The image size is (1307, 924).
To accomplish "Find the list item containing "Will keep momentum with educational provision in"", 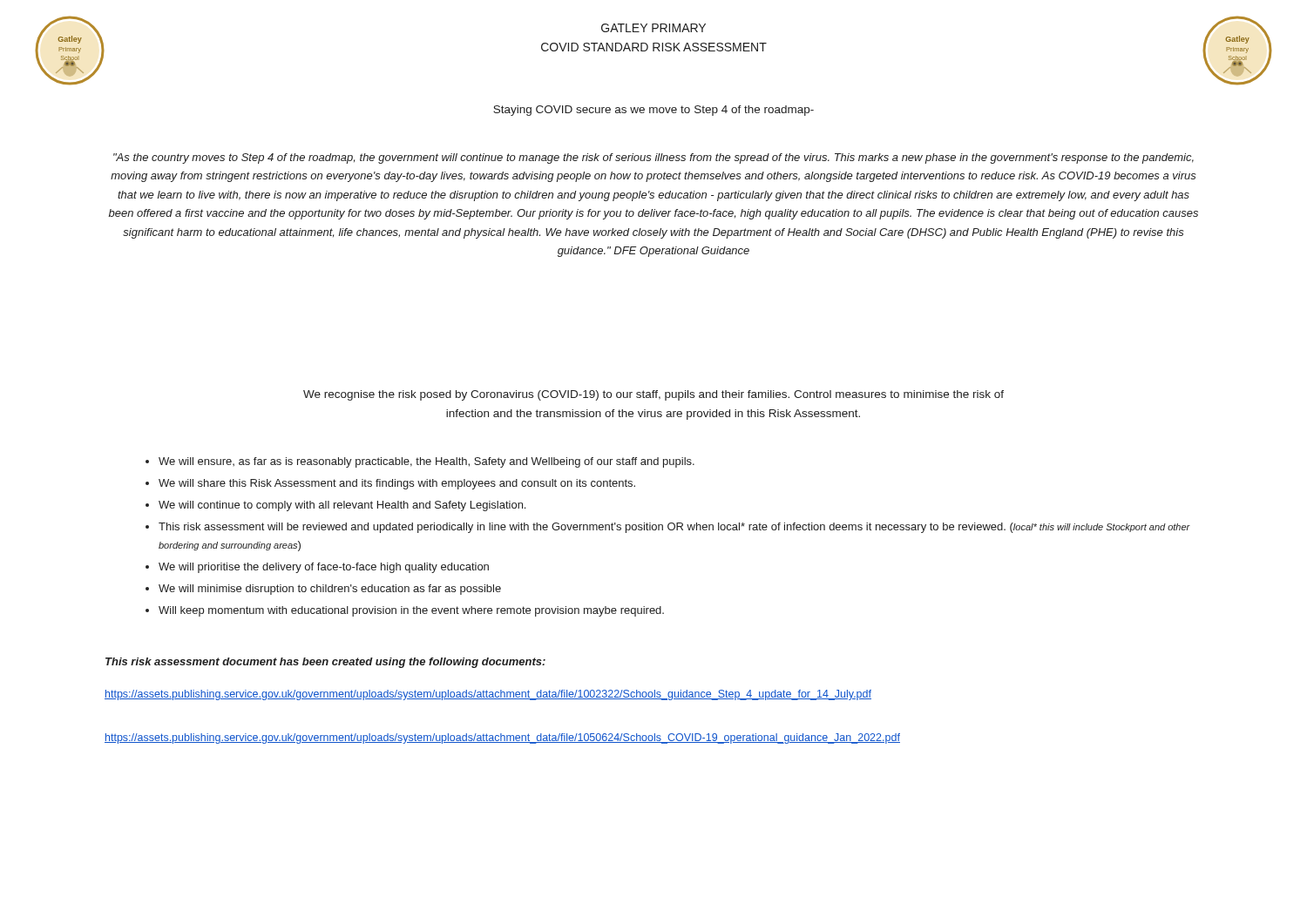I will [412, 610].
